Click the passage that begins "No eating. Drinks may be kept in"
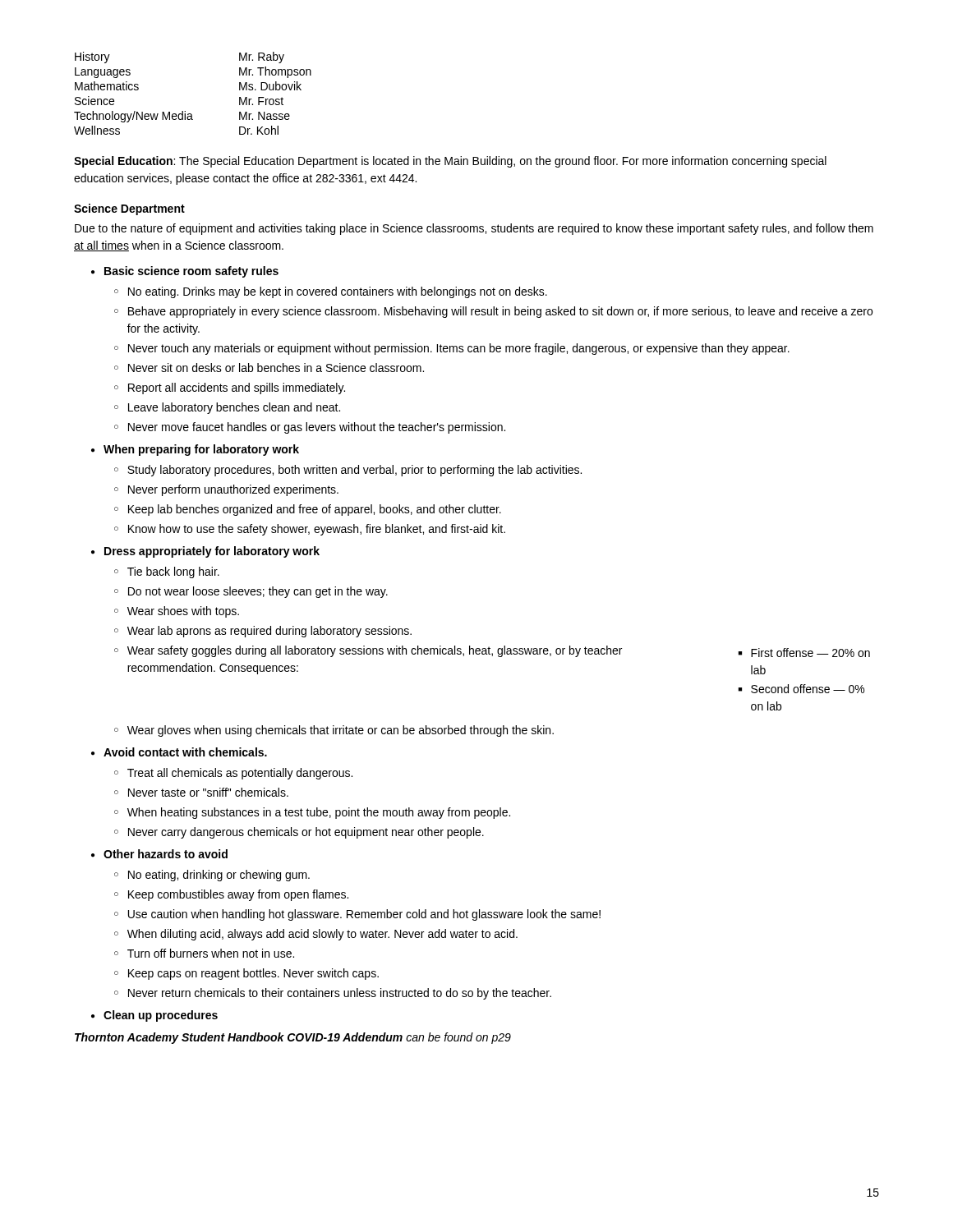Image resolution: width=953 pixels, height=1232 pixels. 337,292
